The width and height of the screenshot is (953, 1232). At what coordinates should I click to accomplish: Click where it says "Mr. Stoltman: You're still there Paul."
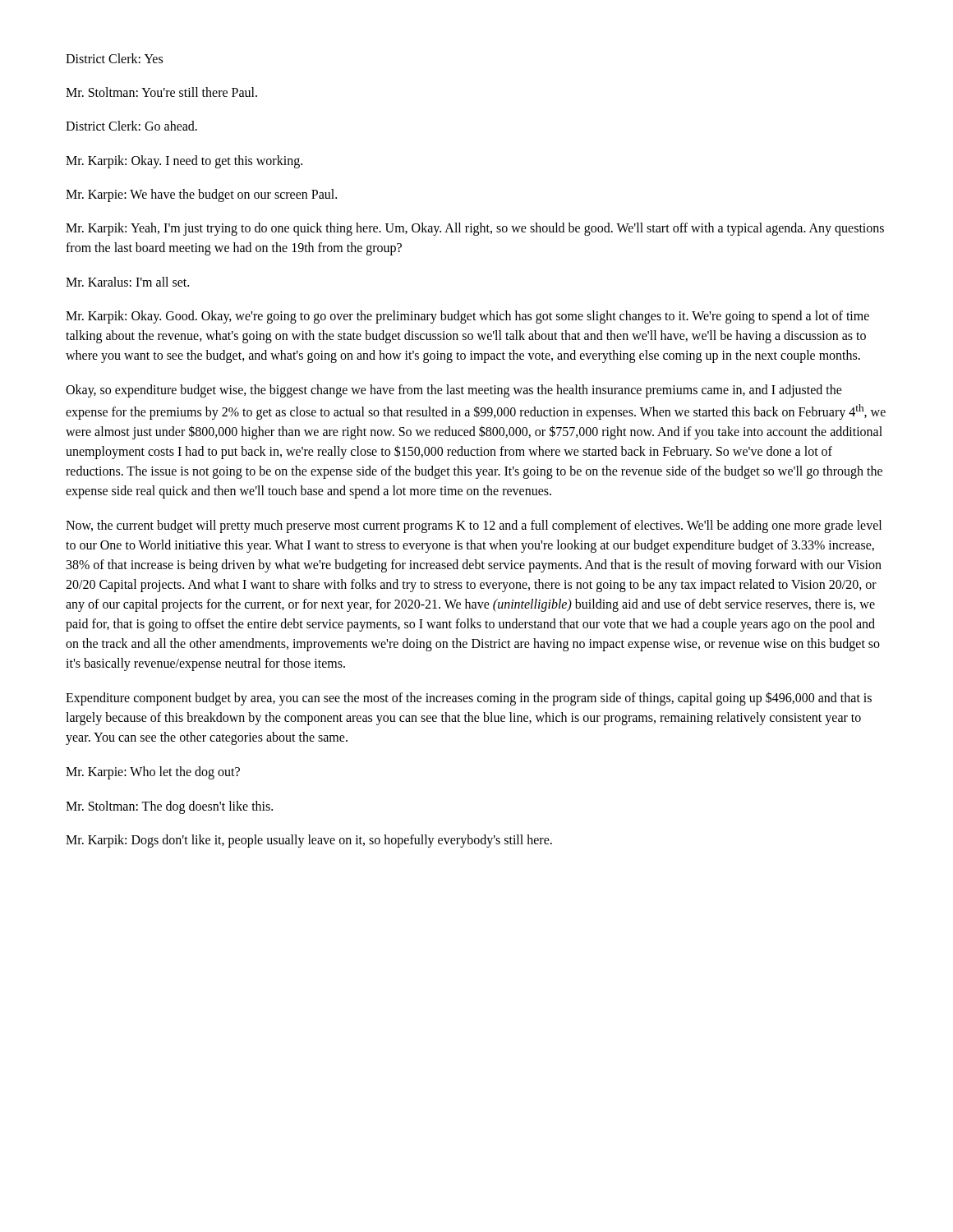click(x=162, y=93)
